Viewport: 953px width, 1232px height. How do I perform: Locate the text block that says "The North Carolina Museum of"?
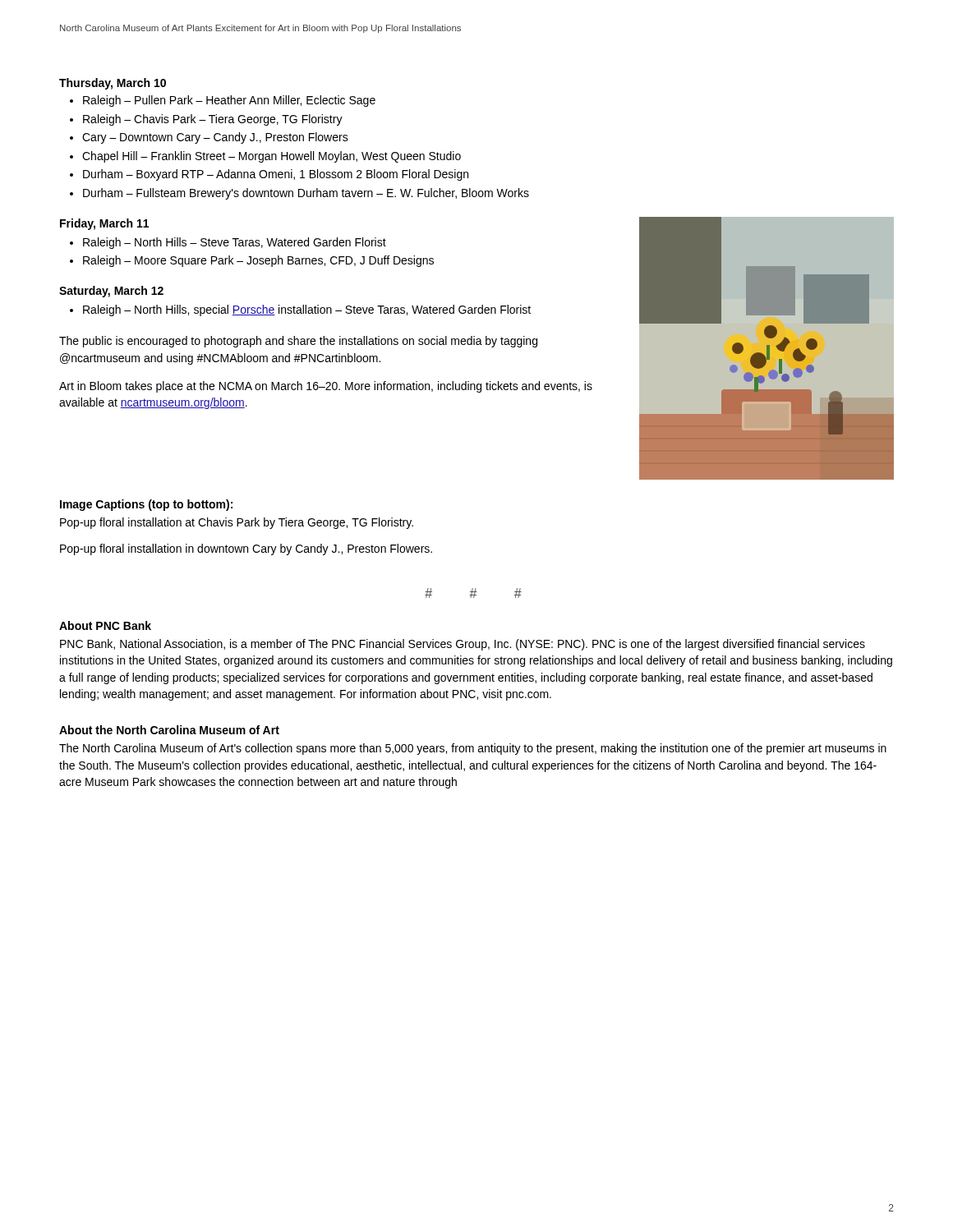473,765
